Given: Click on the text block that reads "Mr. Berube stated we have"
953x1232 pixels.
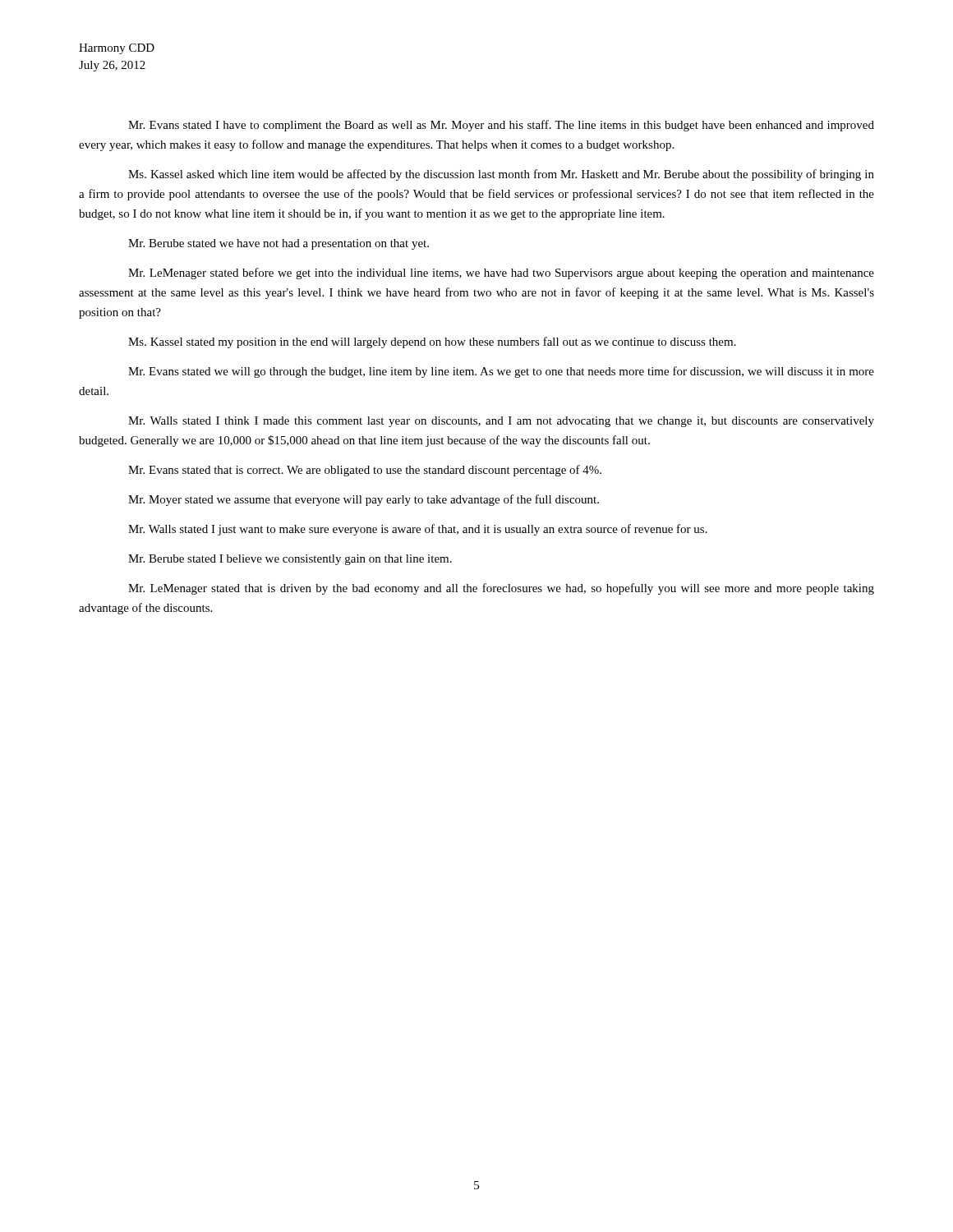Looking at the screenshot, I should tap(279, 243).
